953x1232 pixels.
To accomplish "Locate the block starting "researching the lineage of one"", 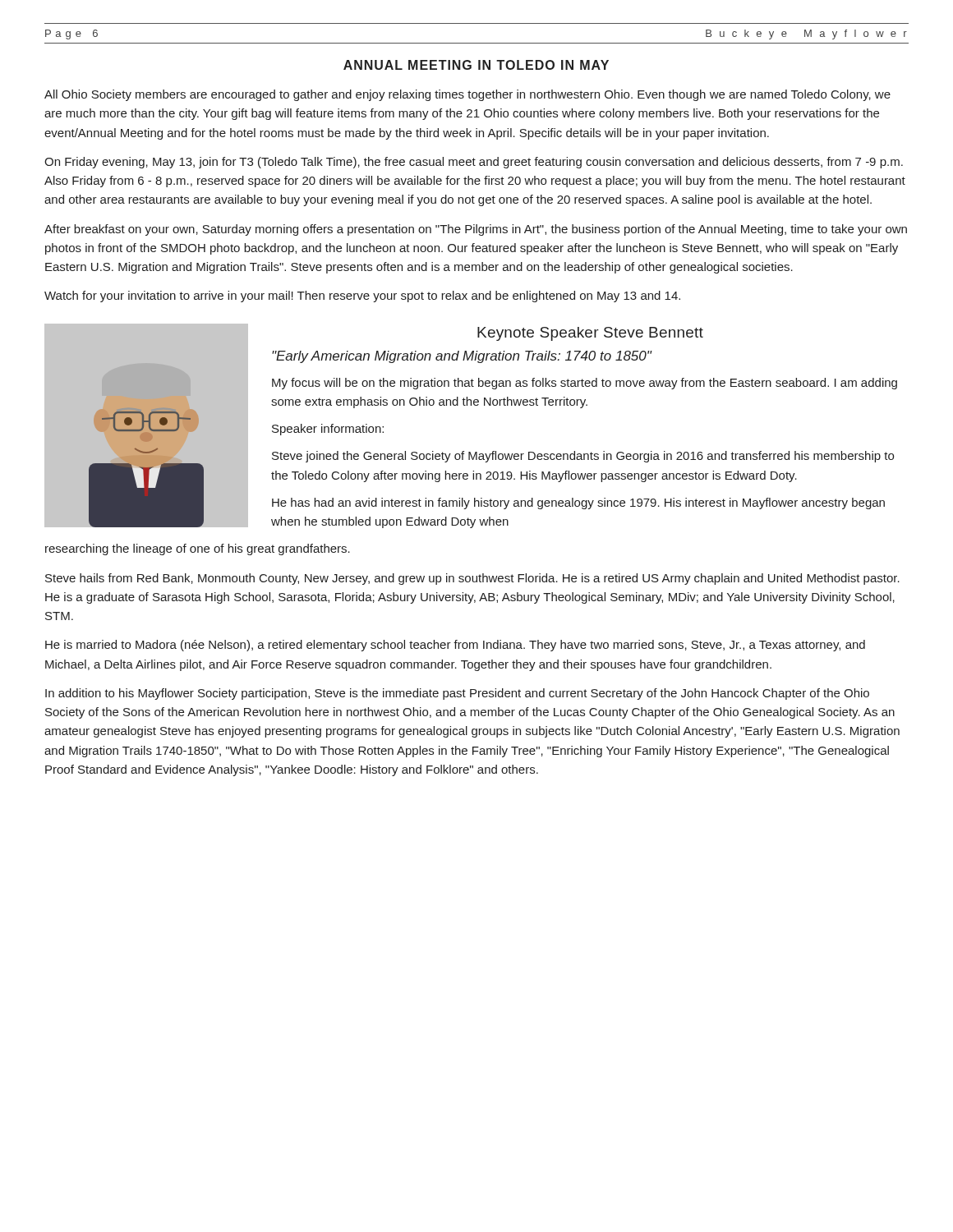I will (x=198, y=548).
